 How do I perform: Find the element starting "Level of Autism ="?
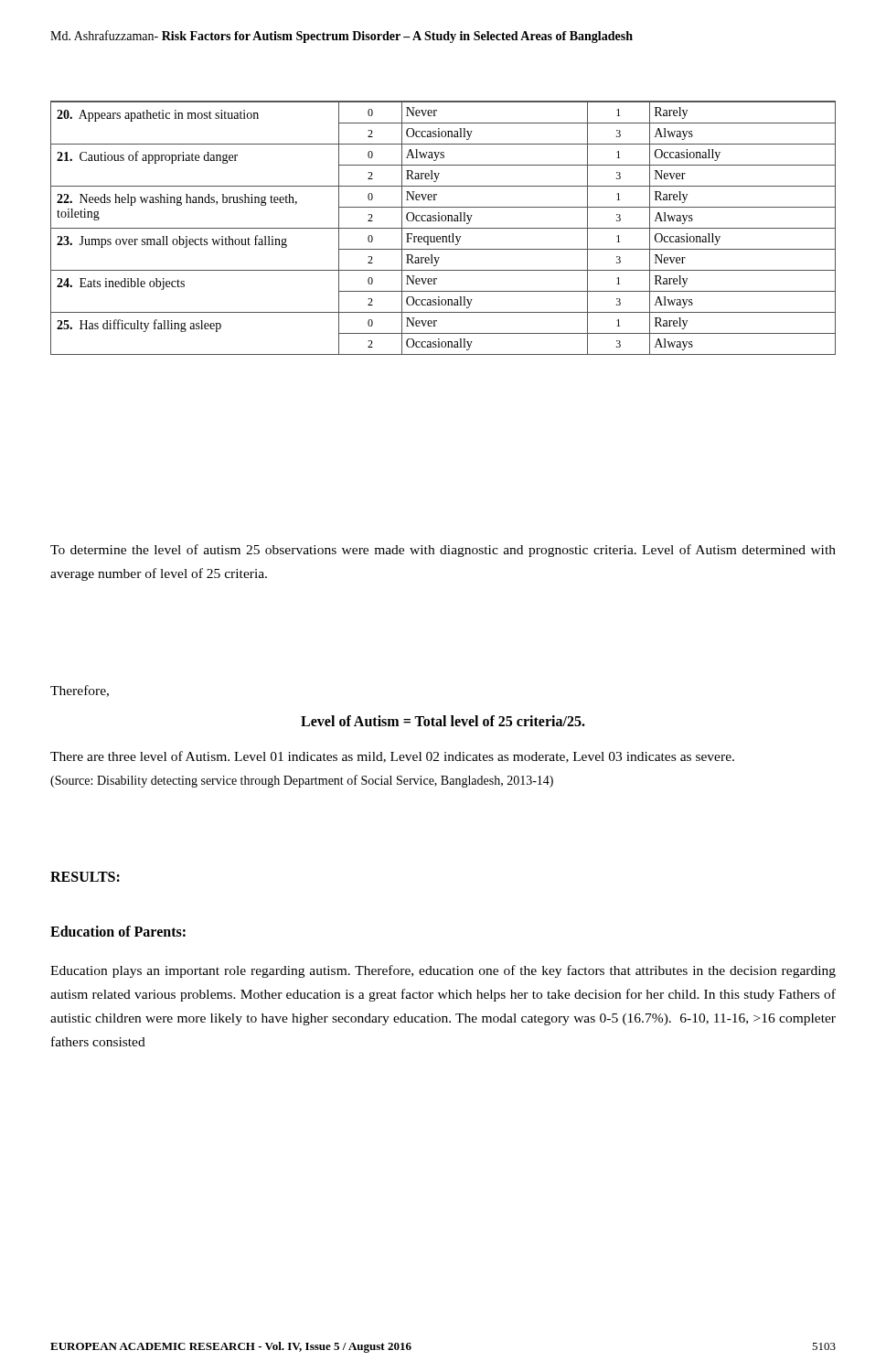click(x=443, y=721)
